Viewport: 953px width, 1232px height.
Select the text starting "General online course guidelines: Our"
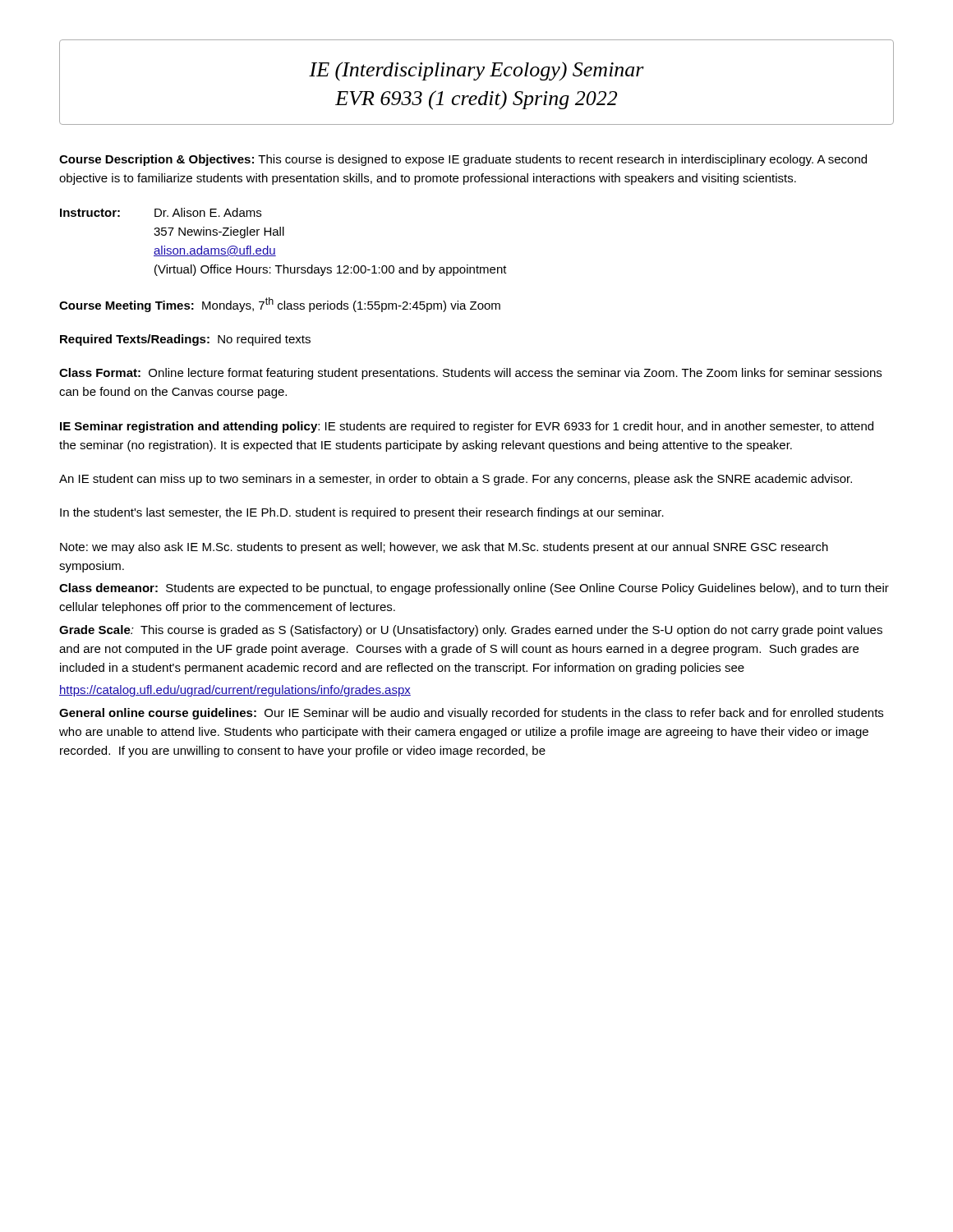tap(471, 731)
